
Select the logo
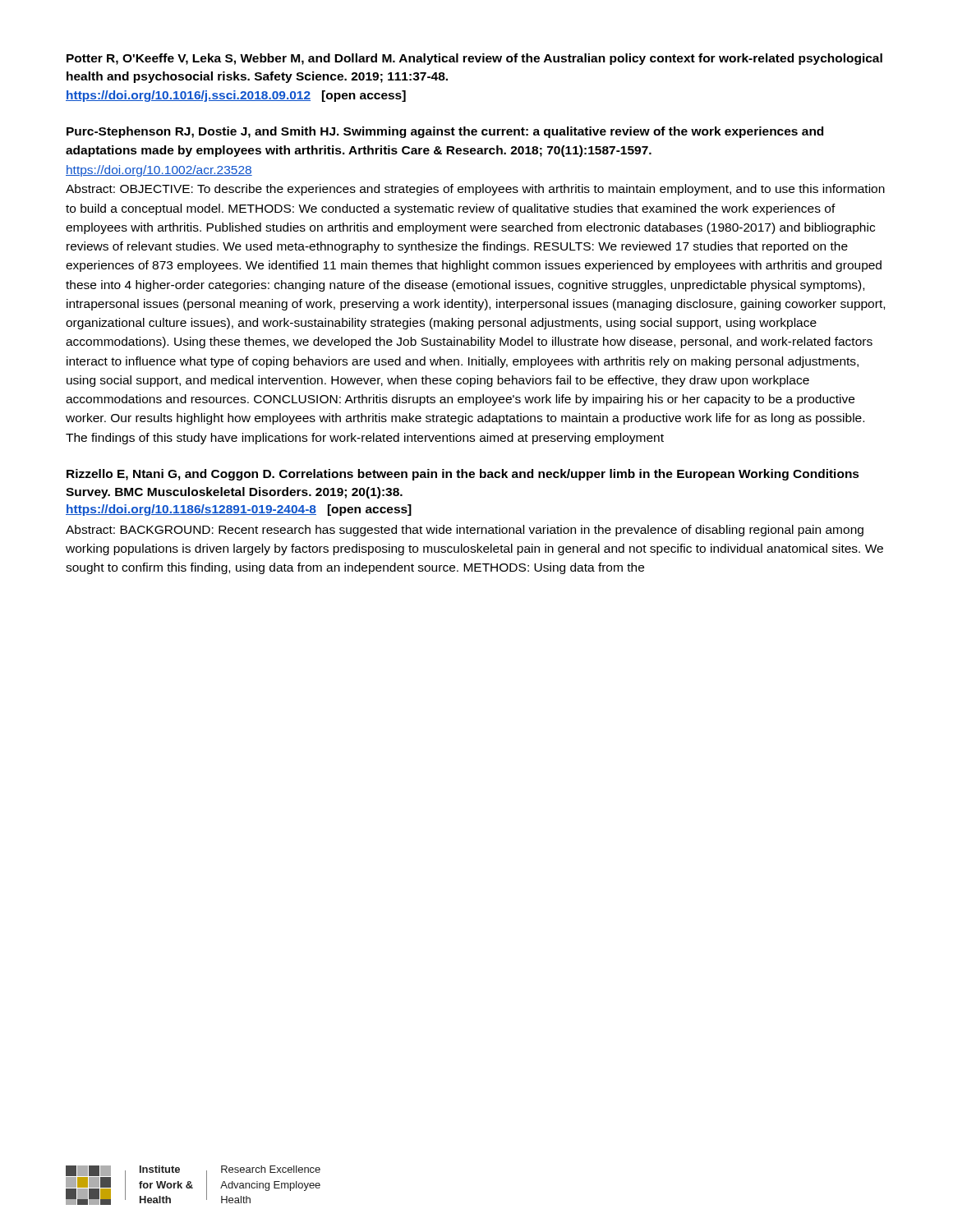coord(193,1185)
